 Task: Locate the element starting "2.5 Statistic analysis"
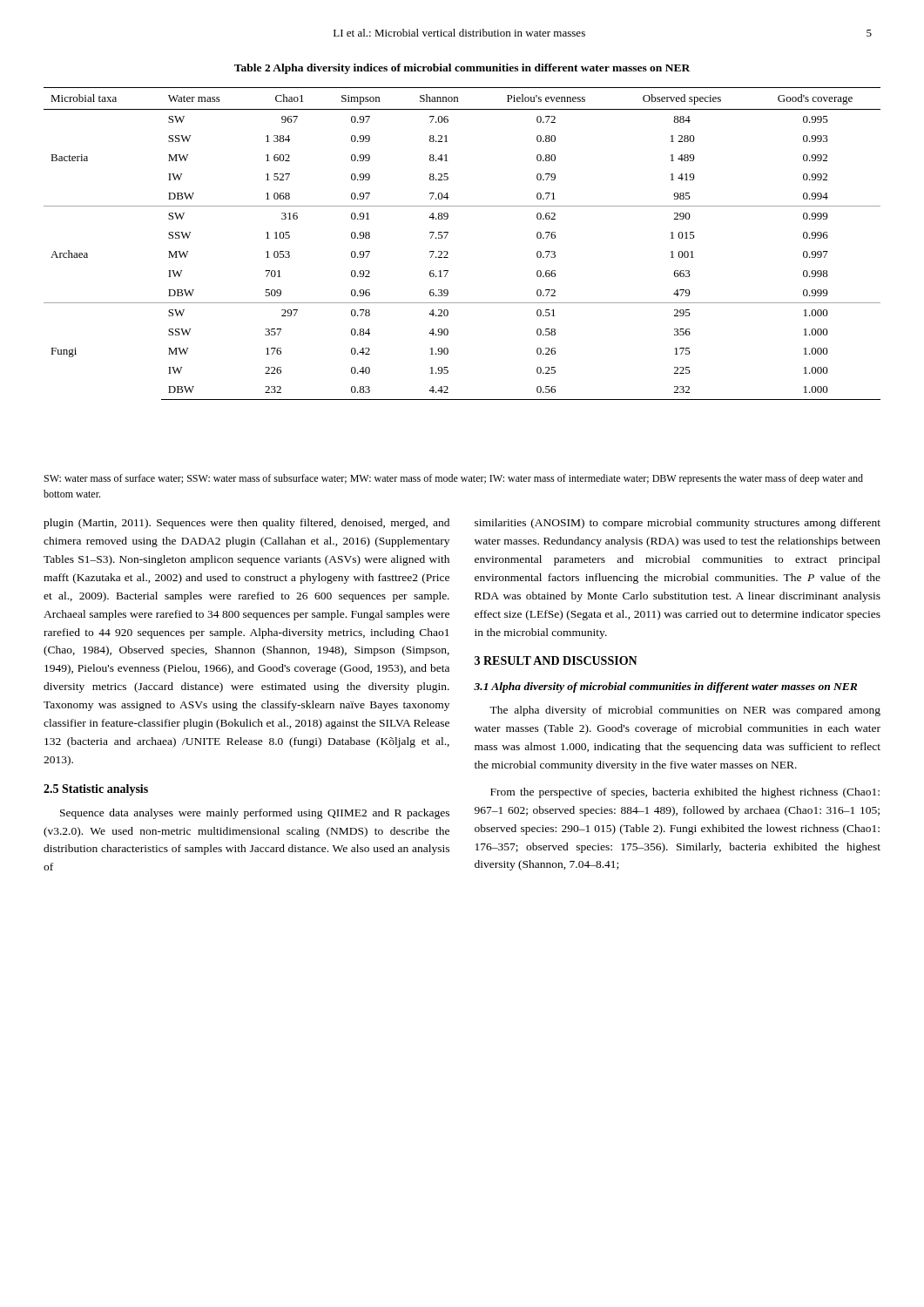pos(96,789)
